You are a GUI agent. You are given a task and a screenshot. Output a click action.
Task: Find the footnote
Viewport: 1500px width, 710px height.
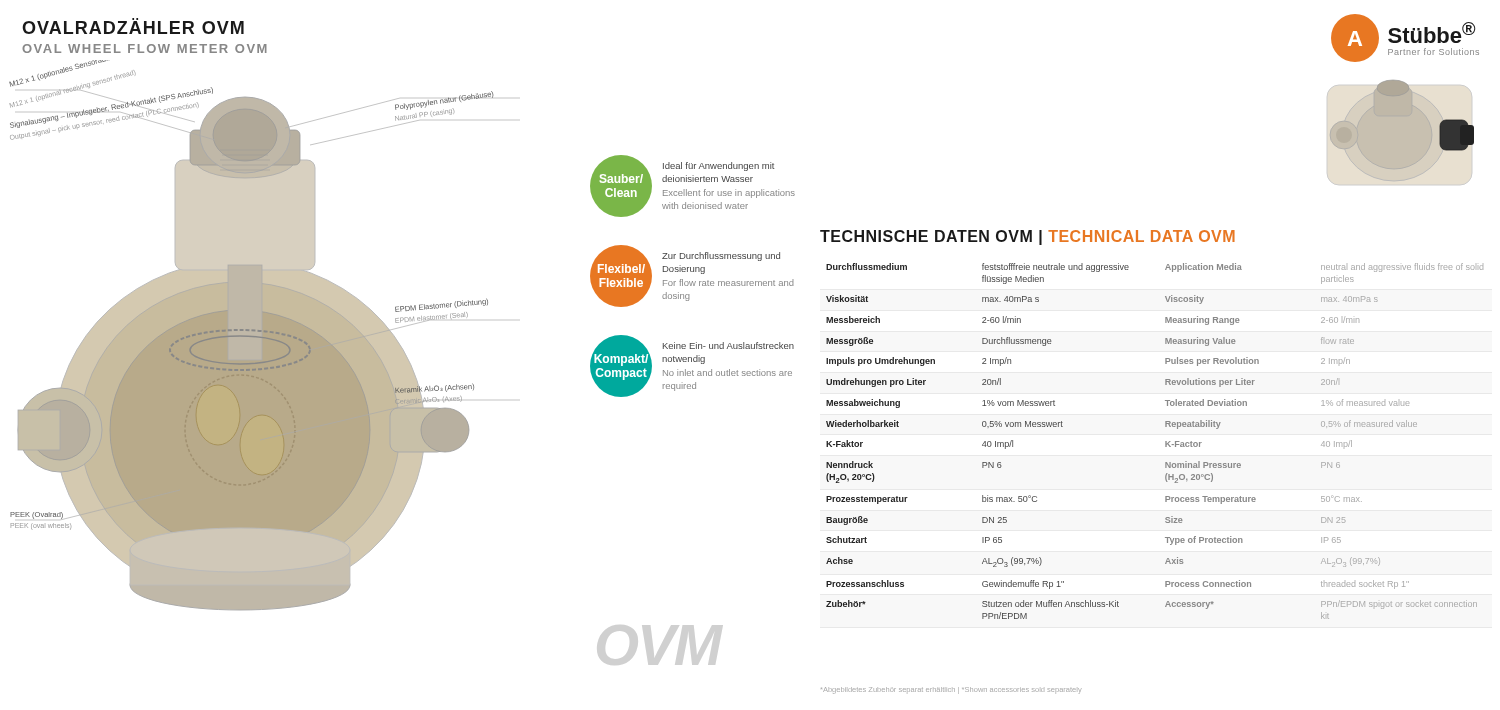point(951,690)
